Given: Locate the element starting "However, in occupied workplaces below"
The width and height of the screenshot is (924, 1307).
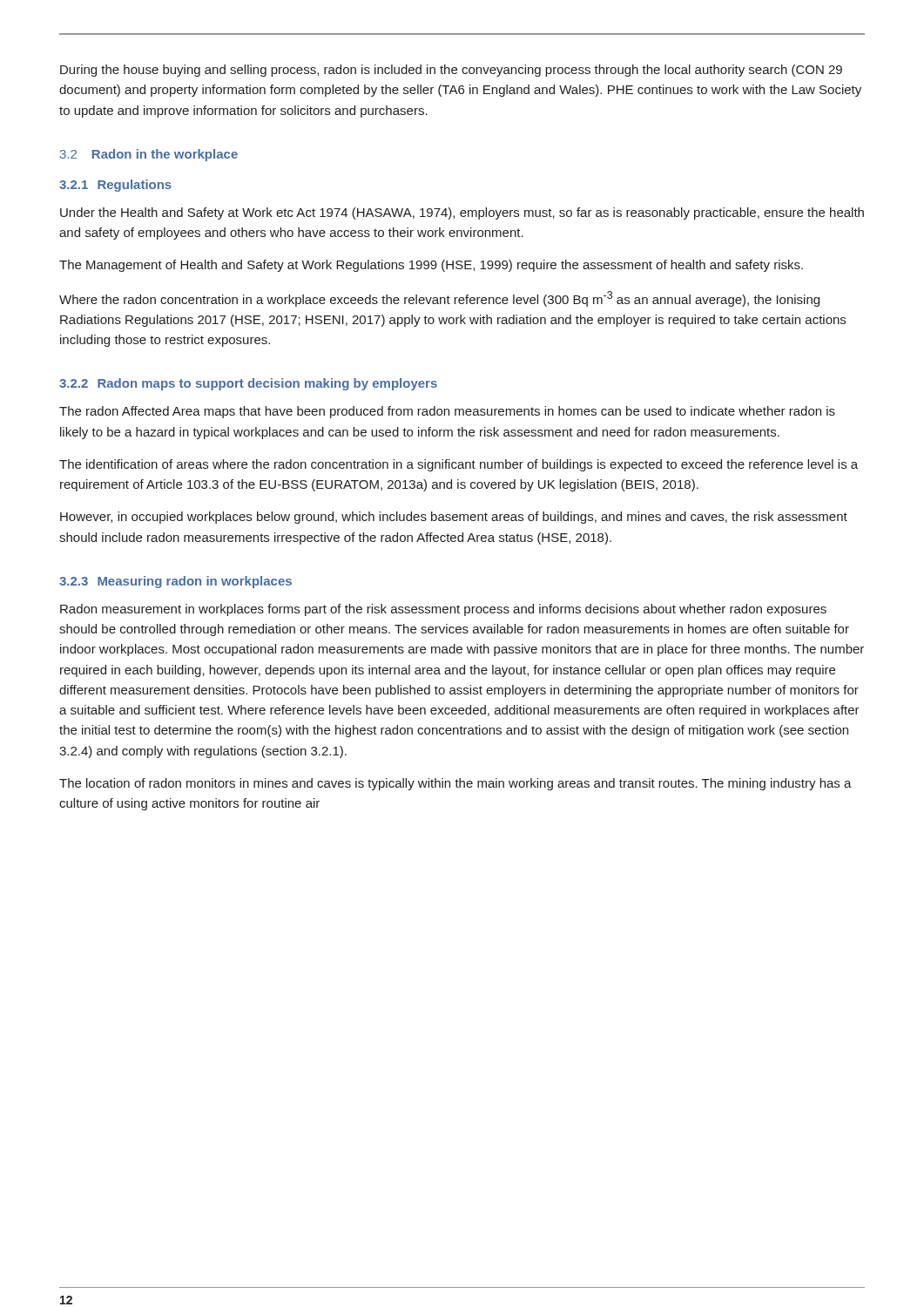Looking at the screenshot, I should click(x=453, y=527).
